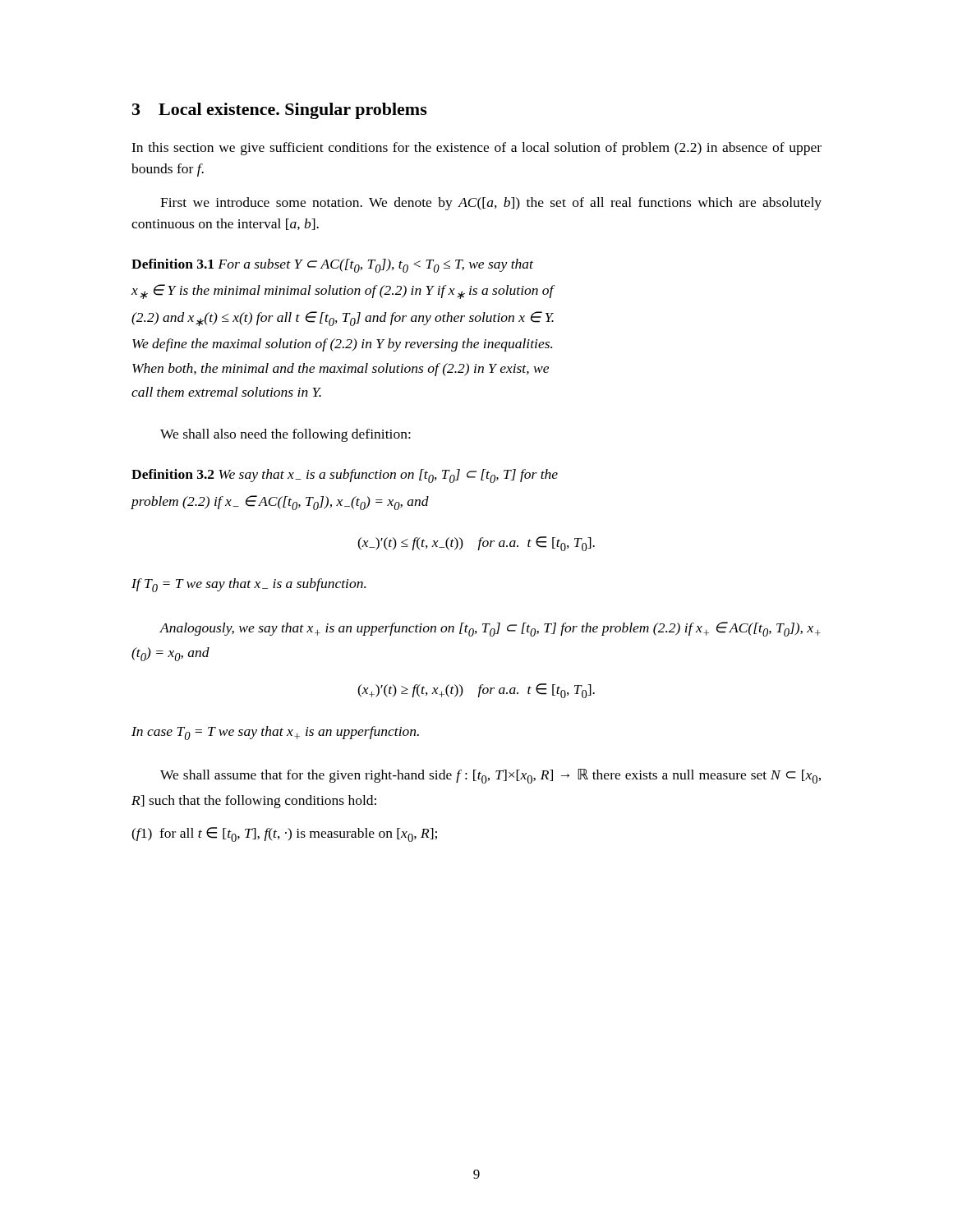Select the text starting "Definition 3.1 For"
The width and height of the screenshot is (953, 1232).
coord(343,328)
